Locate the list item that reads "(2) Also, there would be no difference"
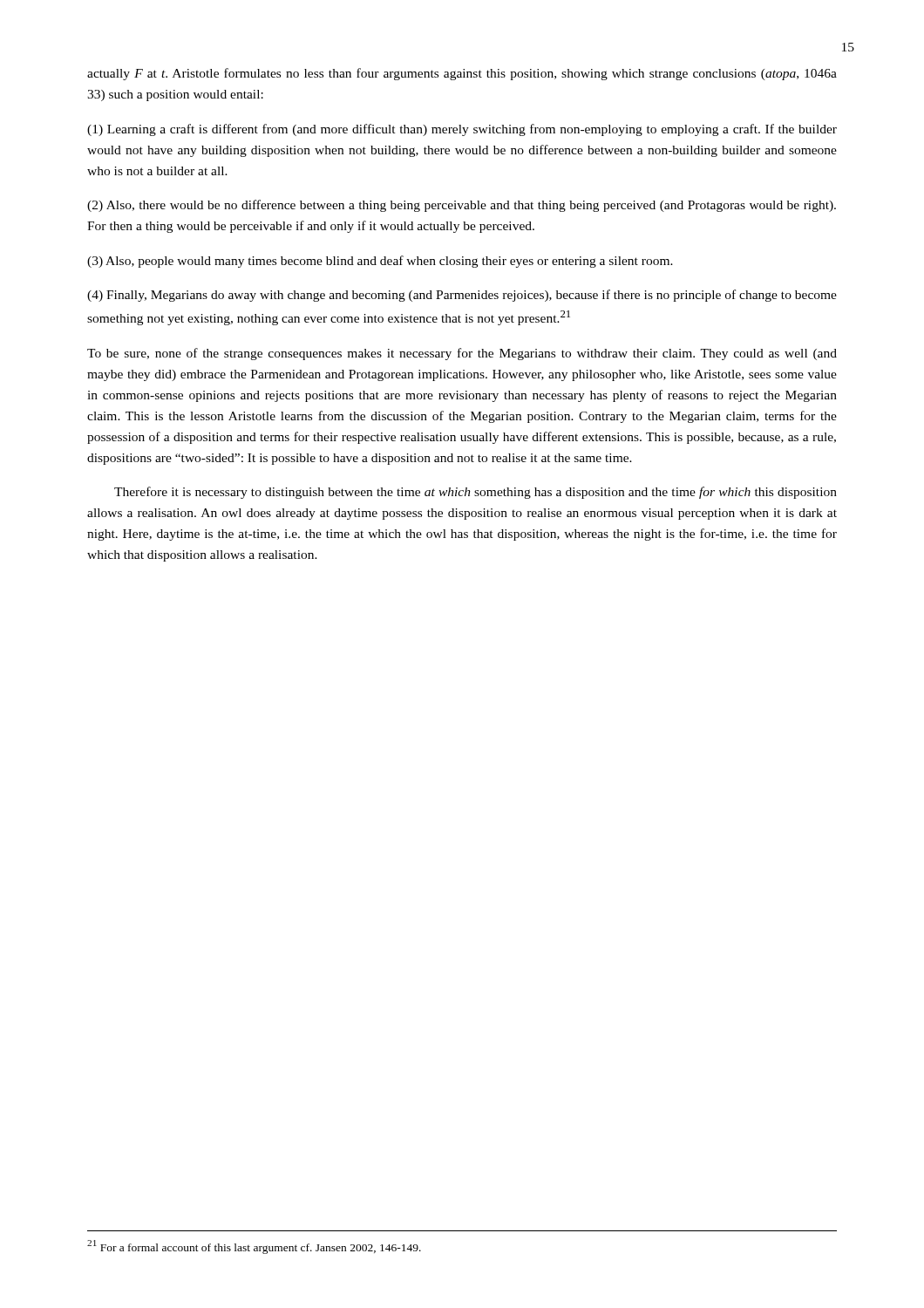This screenshot has height=1308, width=924. click(462, 215)
